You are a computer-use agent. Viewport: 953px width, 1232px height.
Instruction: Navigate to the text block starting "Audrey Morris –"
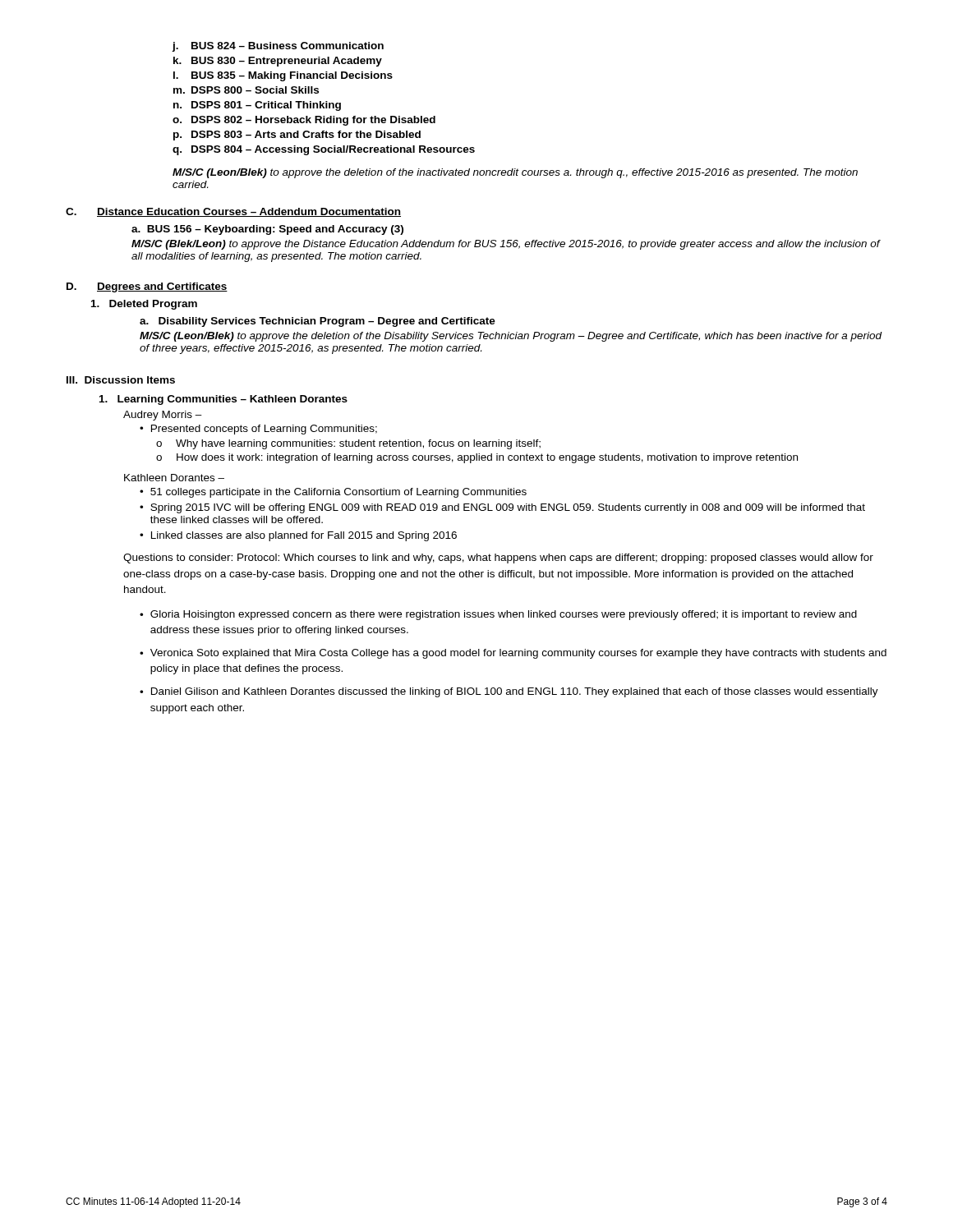pos(162,414)
